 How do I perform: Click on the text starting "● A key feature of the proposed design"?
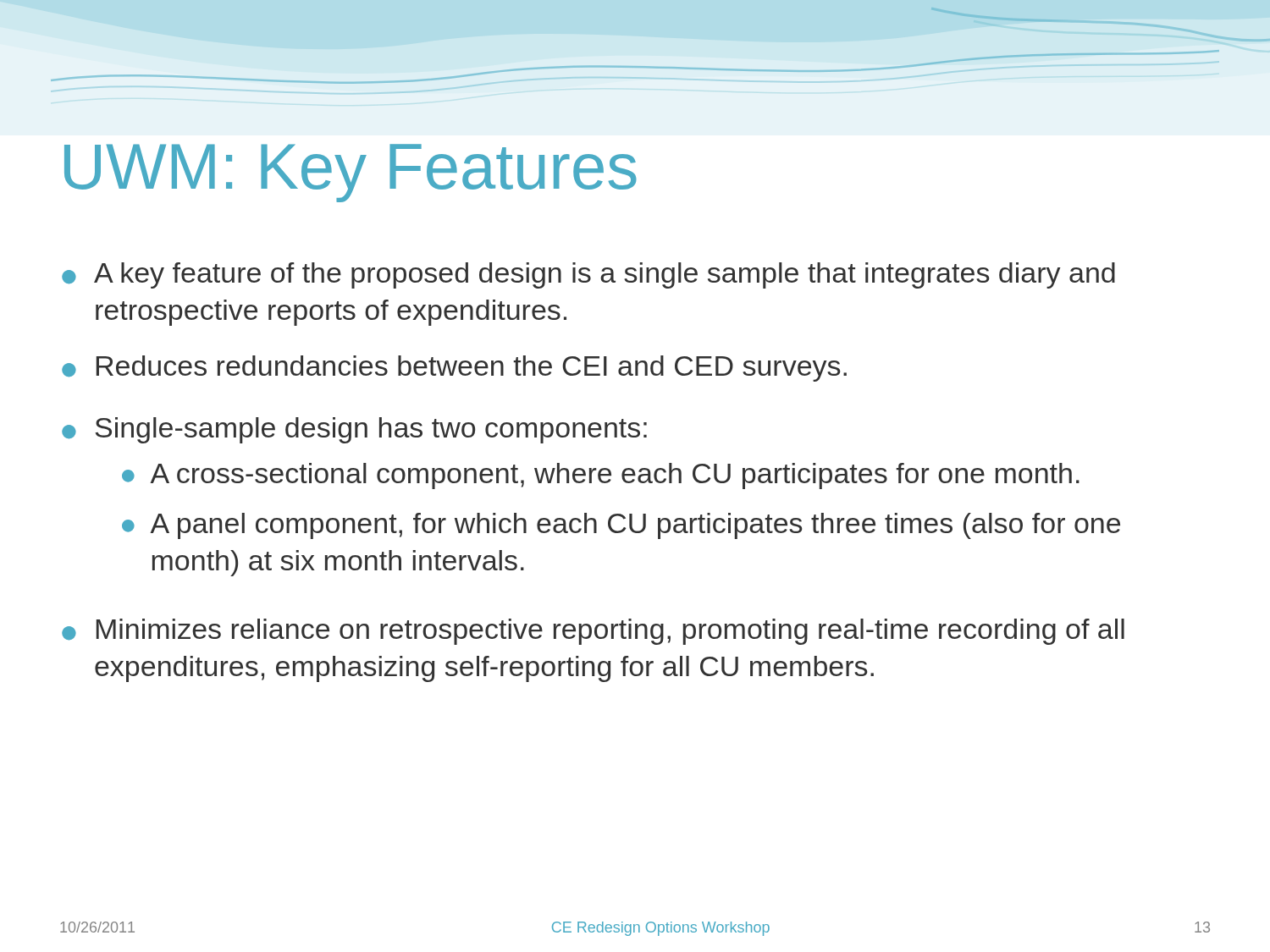coord(635,291)
